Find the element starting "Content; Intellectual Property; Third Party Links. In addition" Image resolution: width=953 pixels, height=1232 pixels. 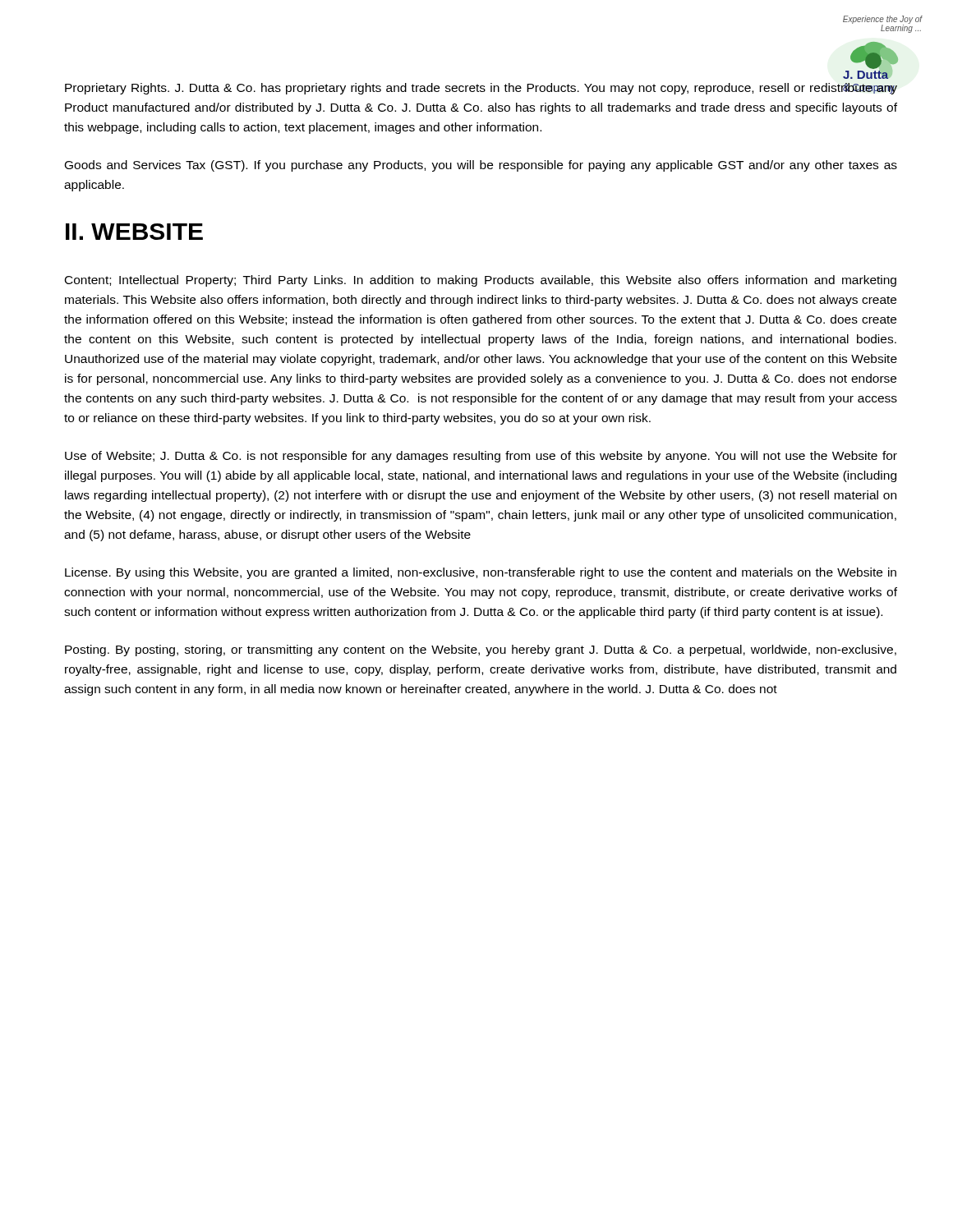coord(481,349)
